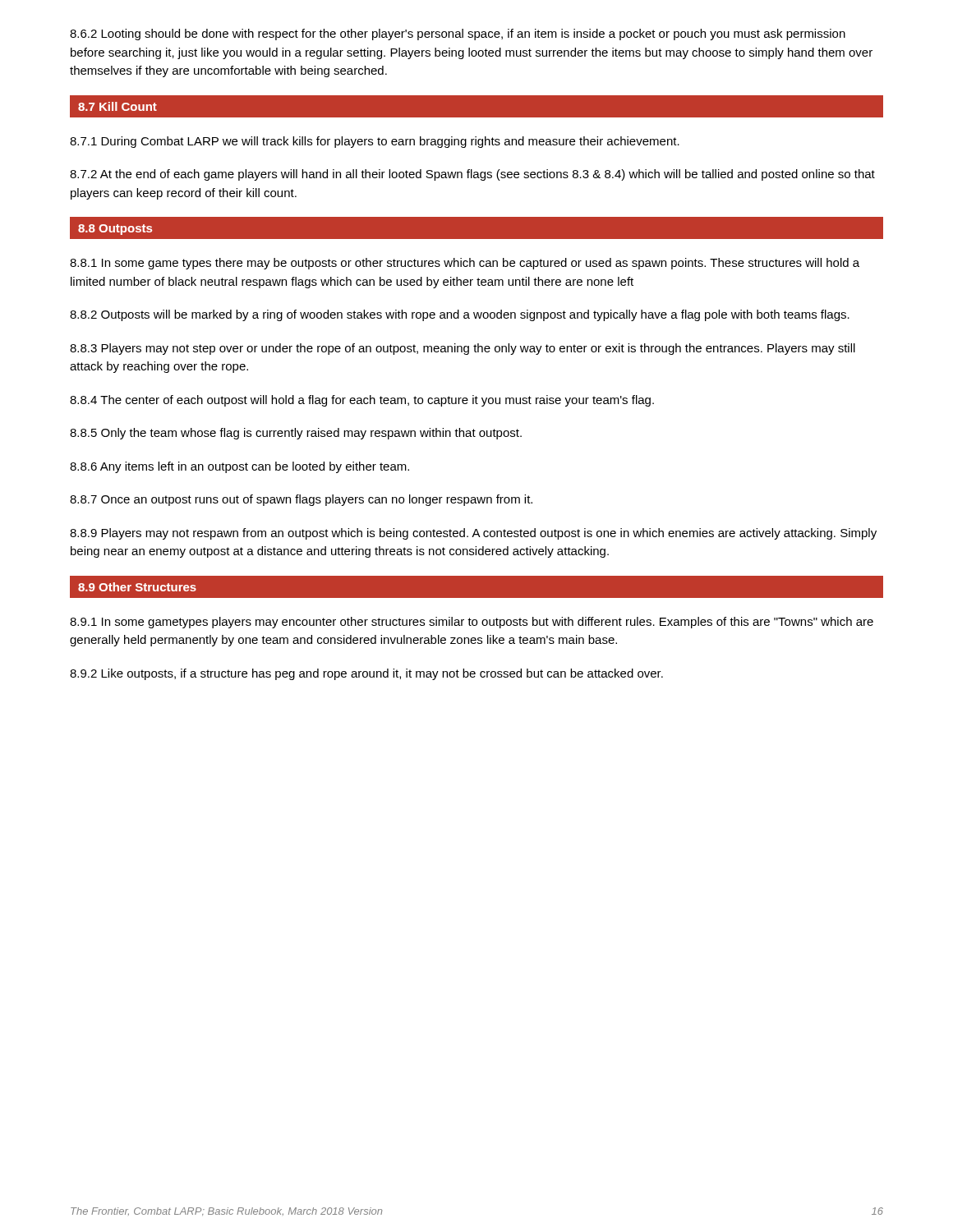Select the text block that reads "8.6 Any items left"
The width and height of the screenshot is (953, 1232).
click(x=240, y=466)
